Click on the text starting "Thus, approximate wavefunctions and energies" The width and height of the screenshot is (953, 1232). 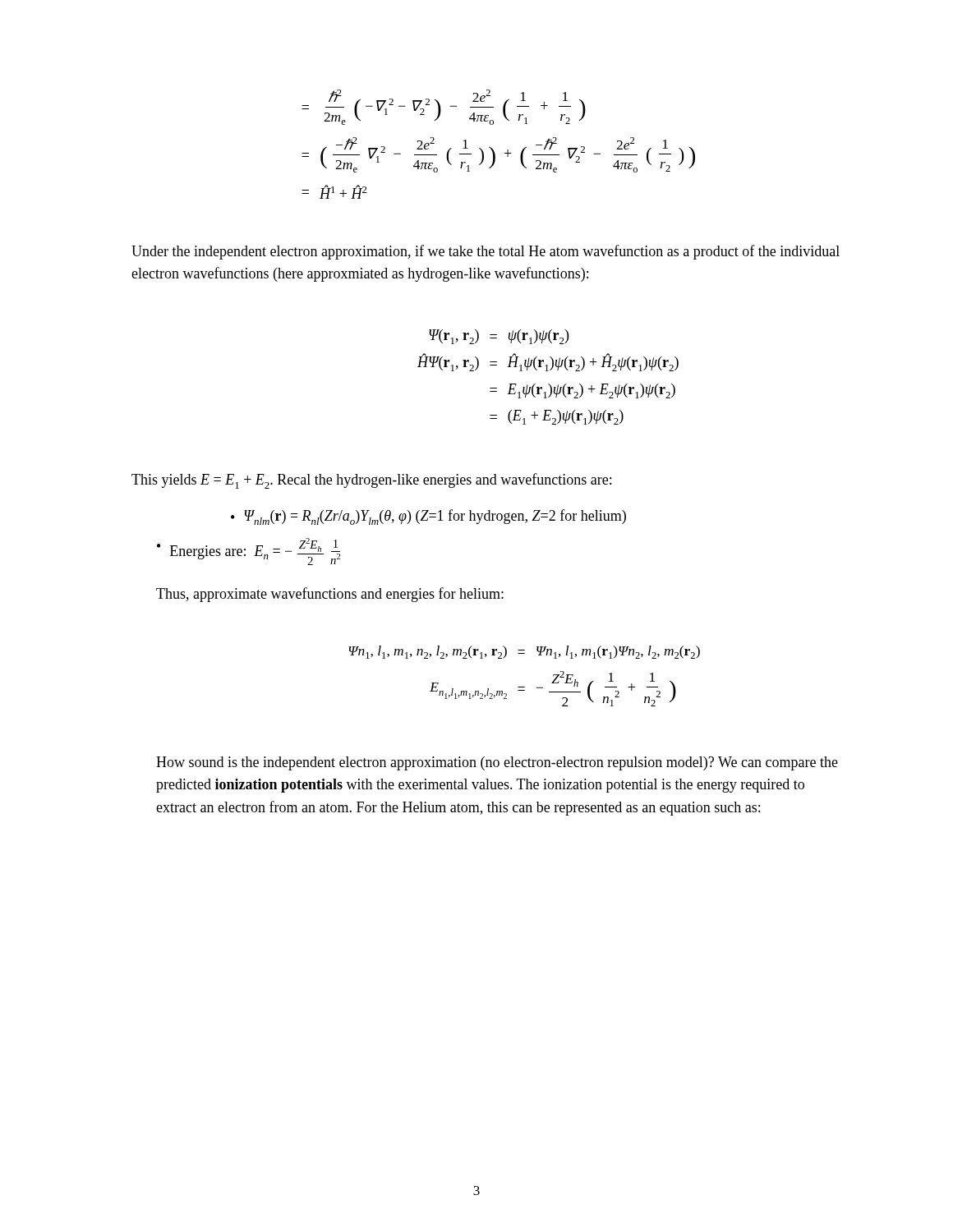tap(330, 594)
